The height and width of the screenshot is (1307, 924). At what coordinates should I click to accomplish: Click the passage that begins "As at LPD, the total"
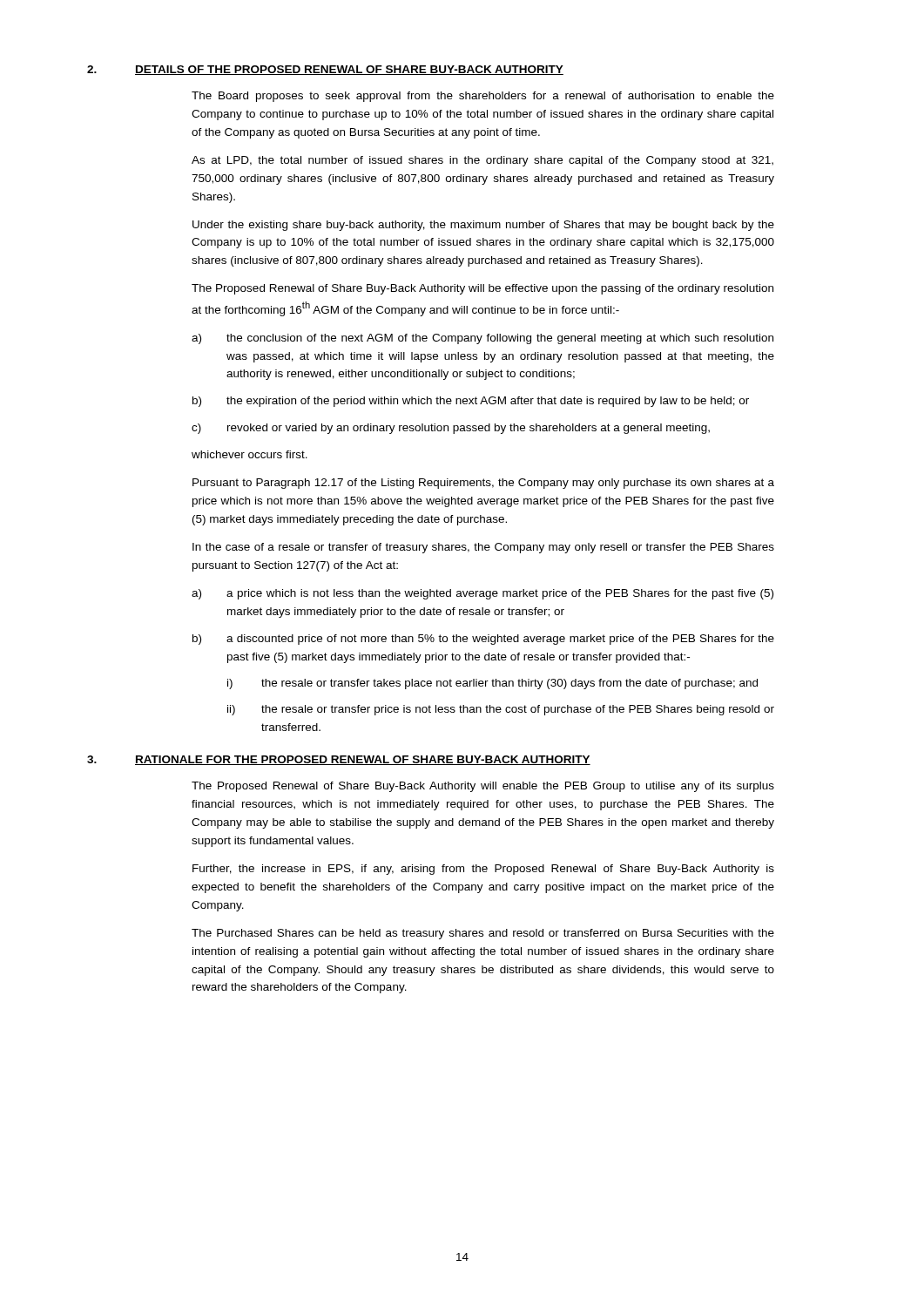click(x=483, y=178)
